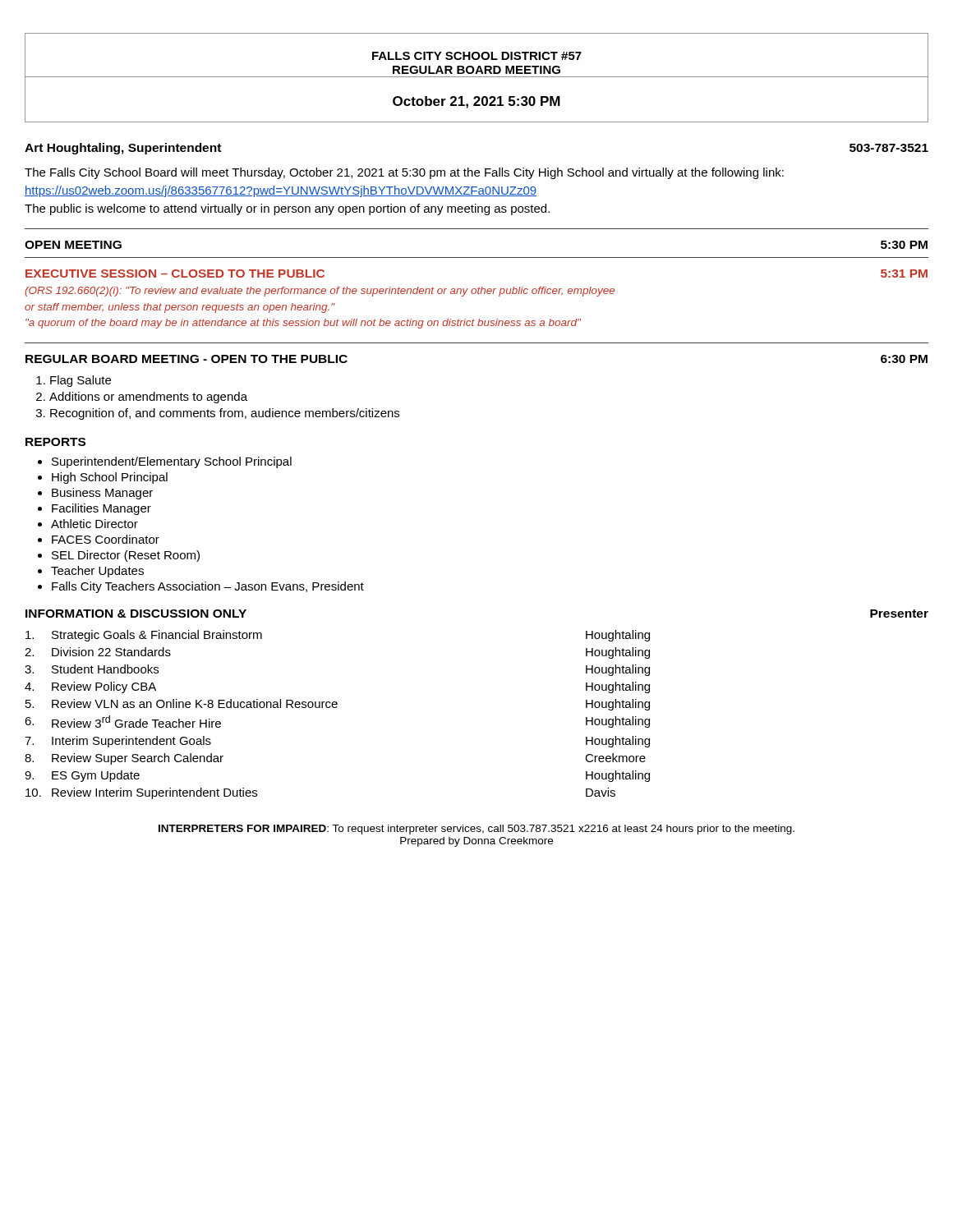Find the section header containing "INFORMATION & DISCUSSION ONLY Presenter"

pos(133,613)
